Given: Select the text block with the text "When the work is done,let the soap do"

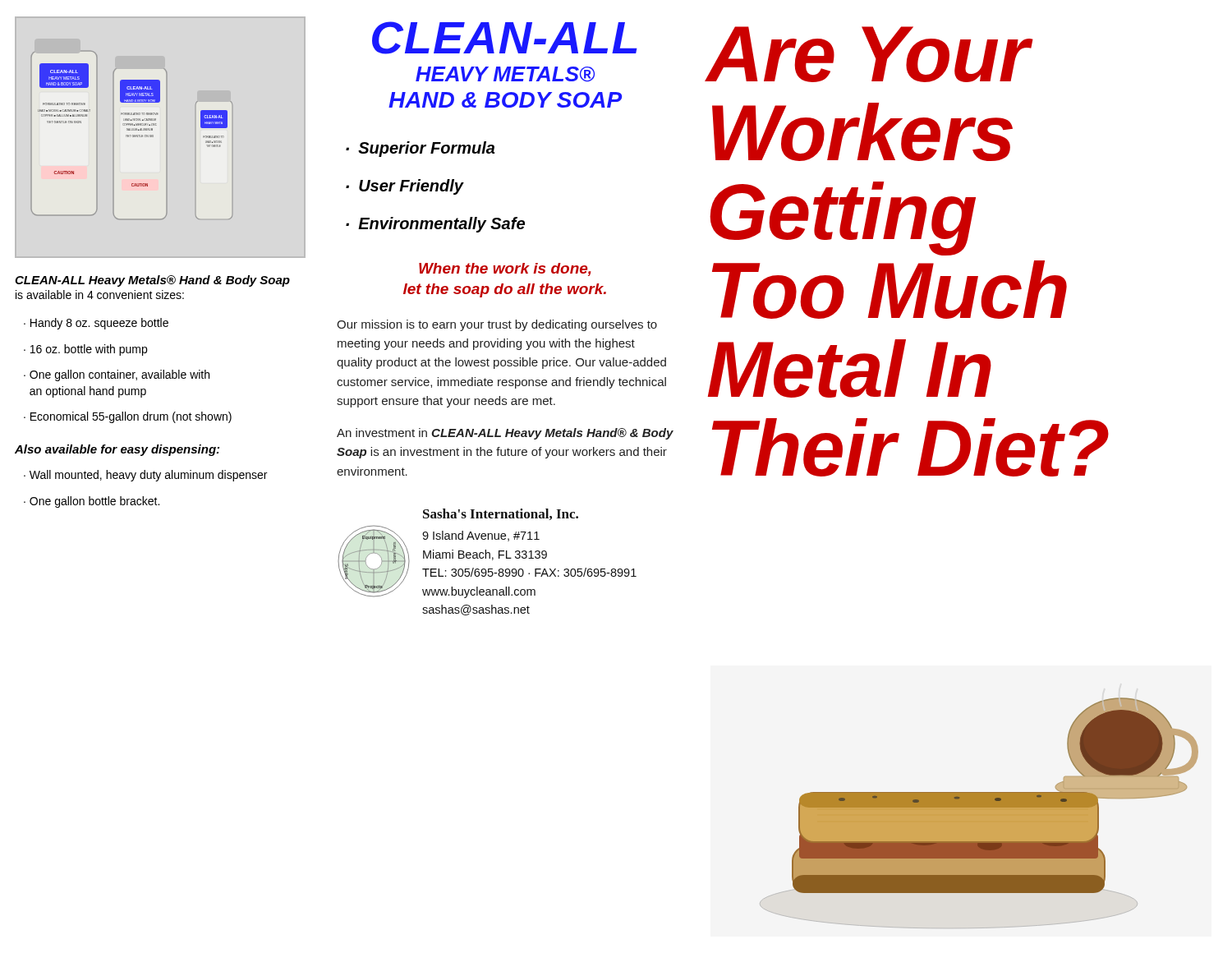Looking at the screenshot, I should coord(505,279).
